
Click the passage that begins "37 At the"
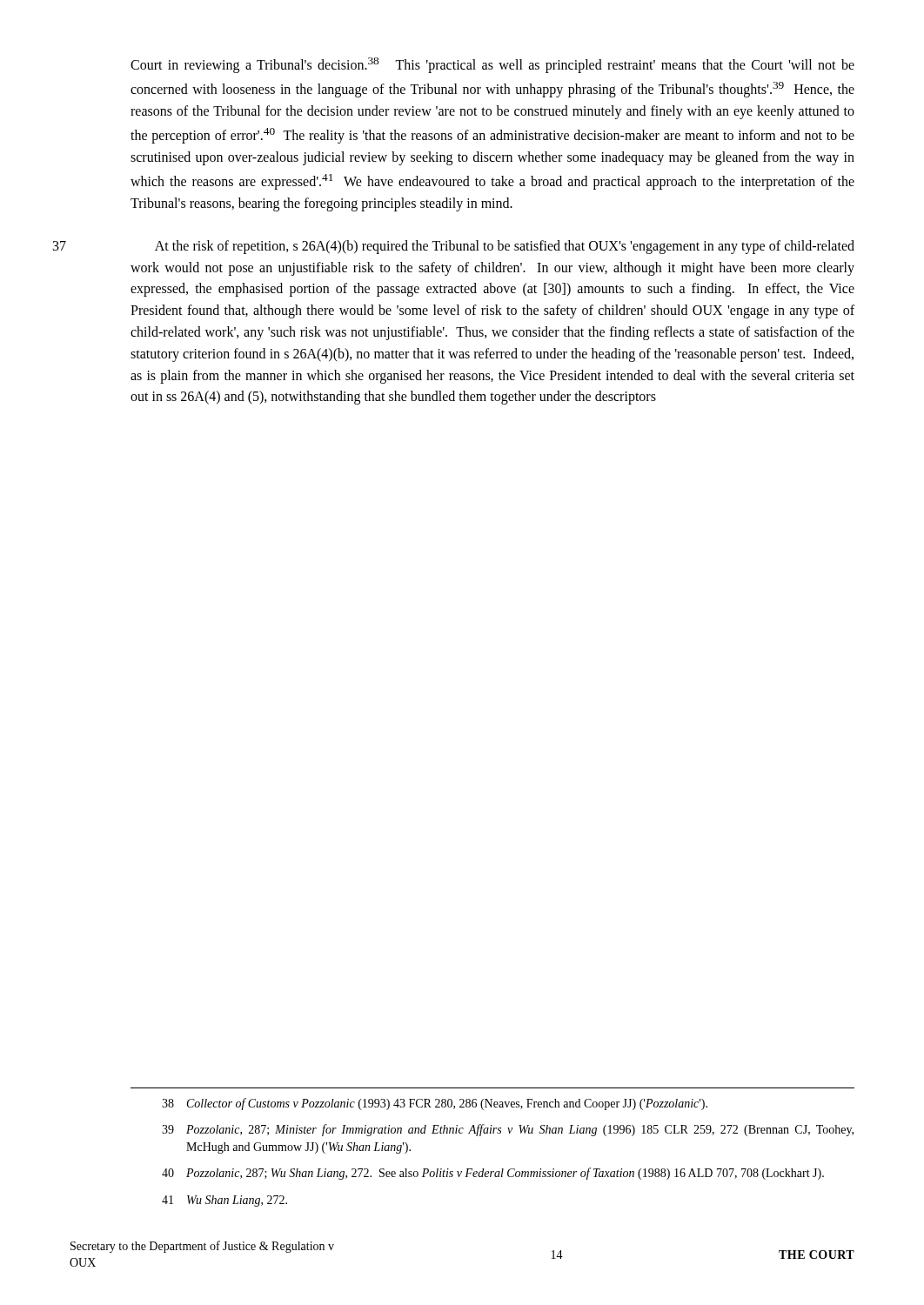click(492, 322)
